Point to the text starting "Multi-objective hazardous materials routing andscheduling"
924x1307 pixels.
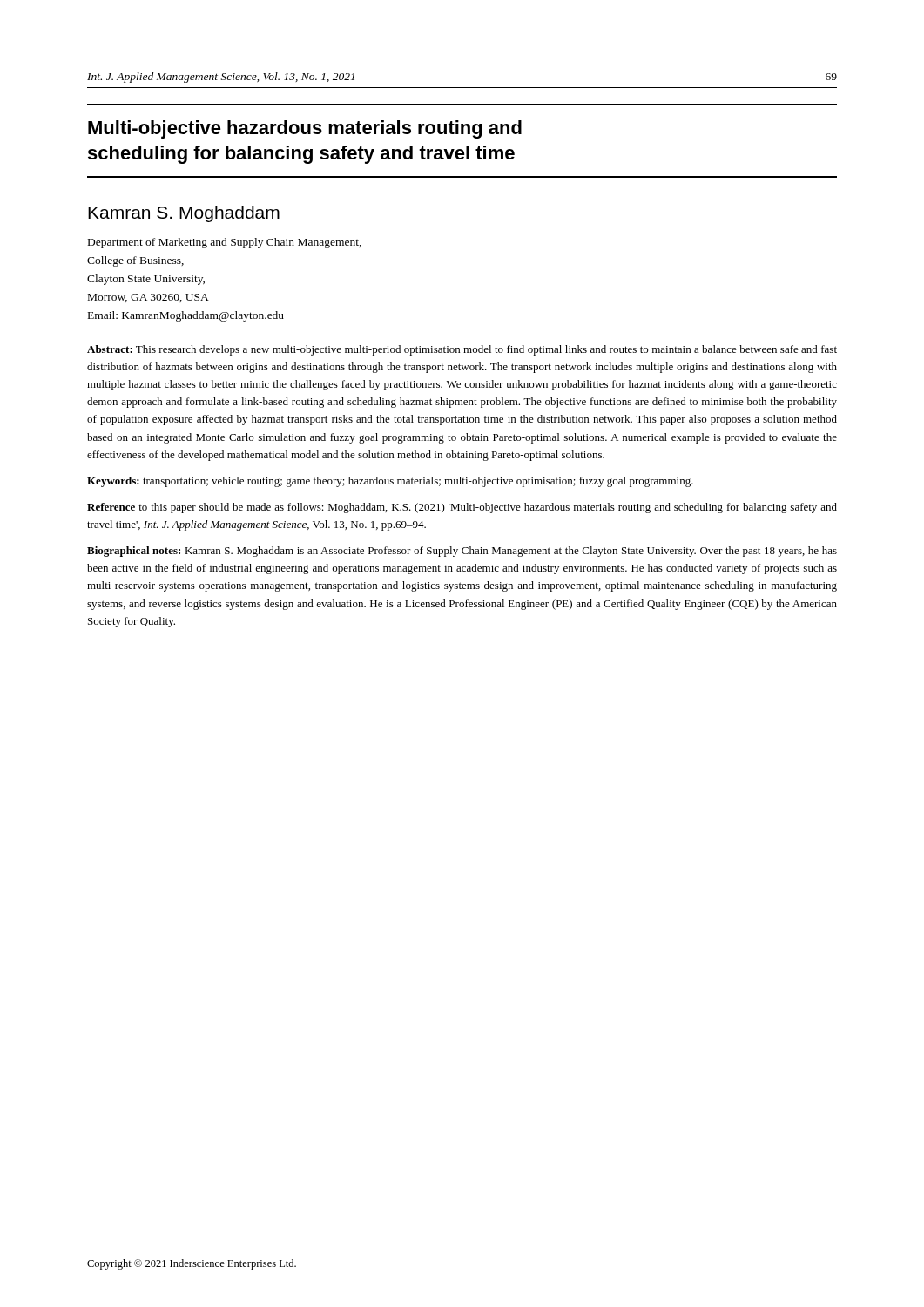coord(462,141)
